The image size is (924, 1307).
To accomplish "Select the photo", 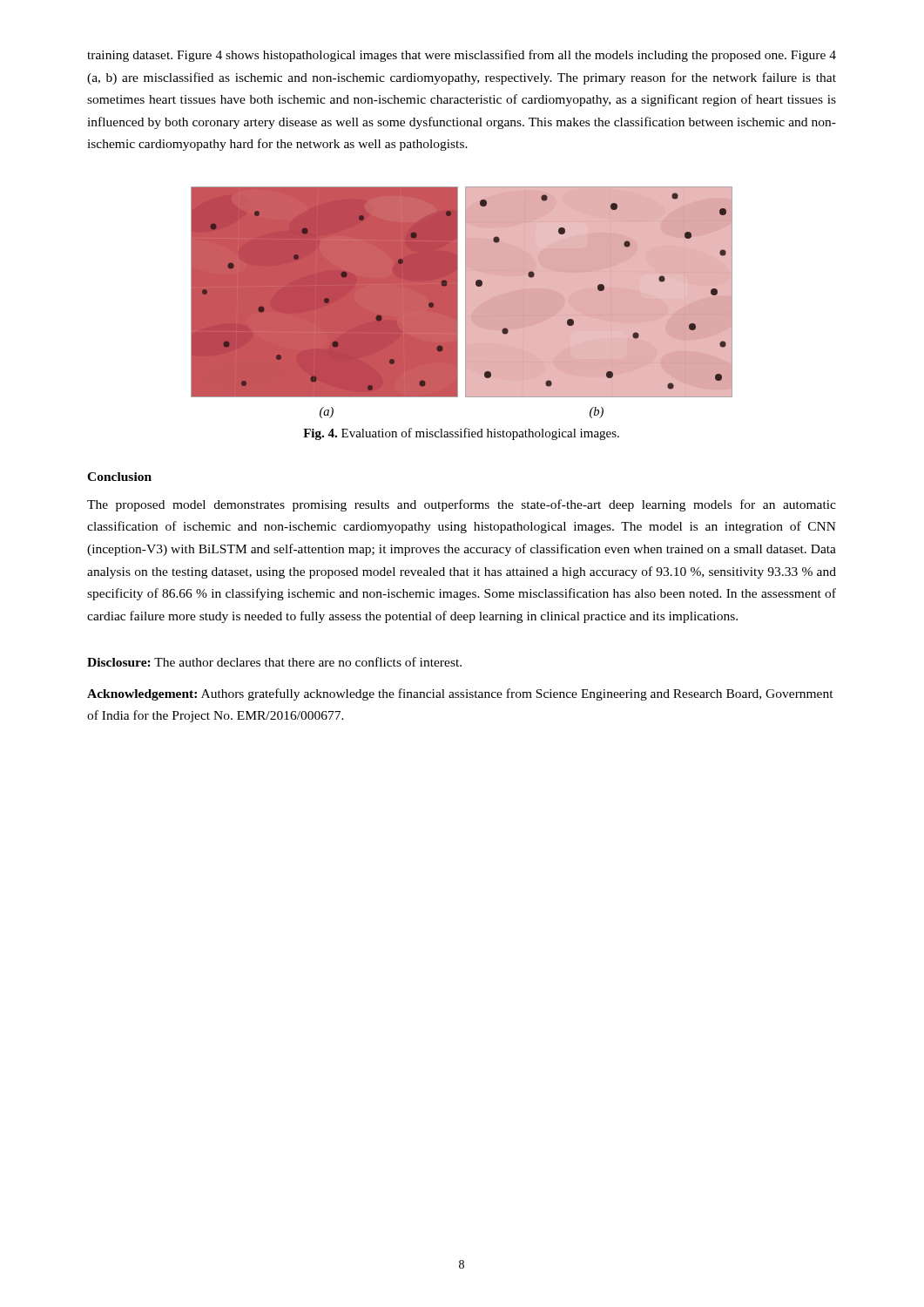I will pyautogui.click(x=462, y=303).
